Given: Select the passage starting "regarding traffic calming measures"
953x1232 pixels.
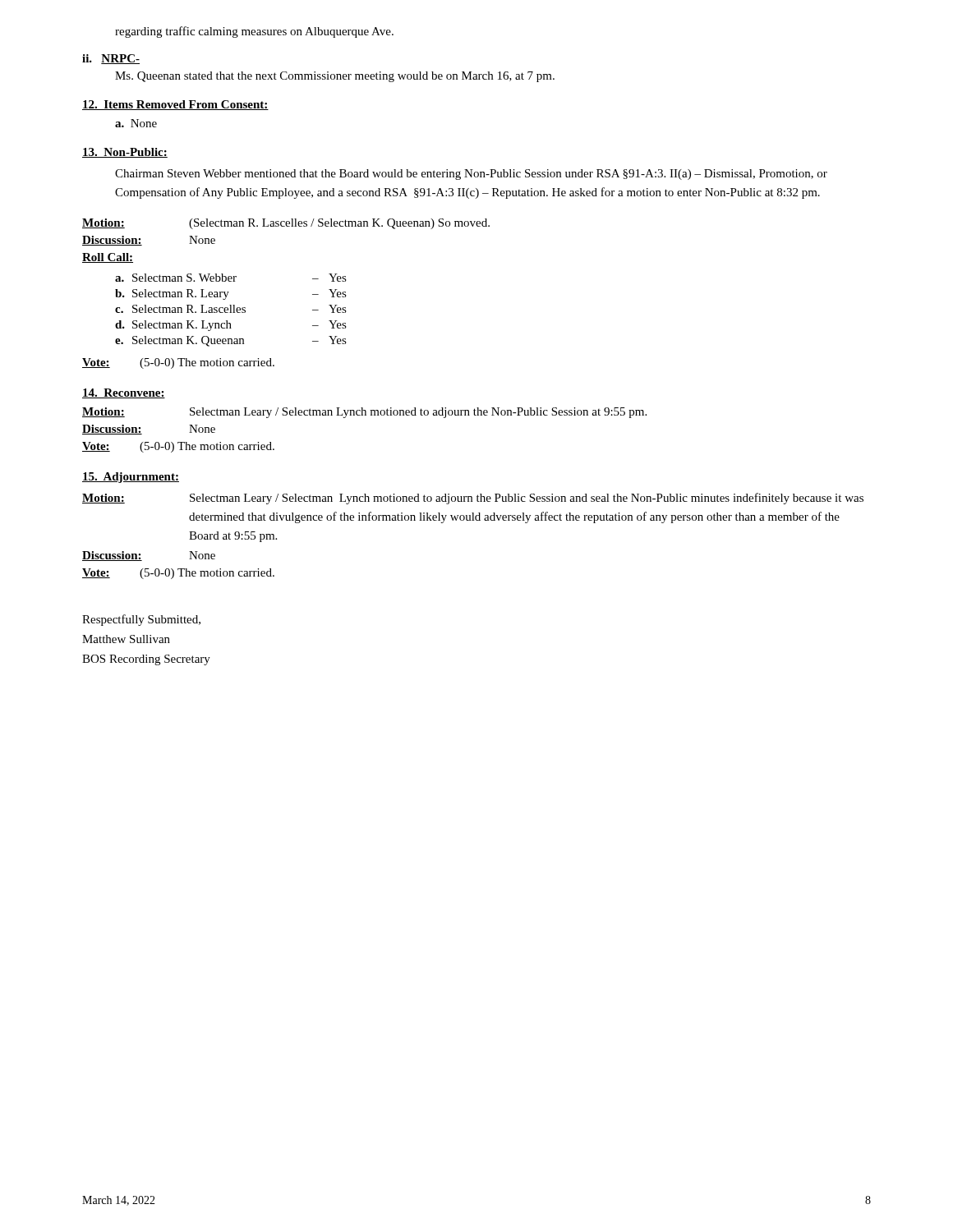Looking at the screenshot, I should pos(255,31).
